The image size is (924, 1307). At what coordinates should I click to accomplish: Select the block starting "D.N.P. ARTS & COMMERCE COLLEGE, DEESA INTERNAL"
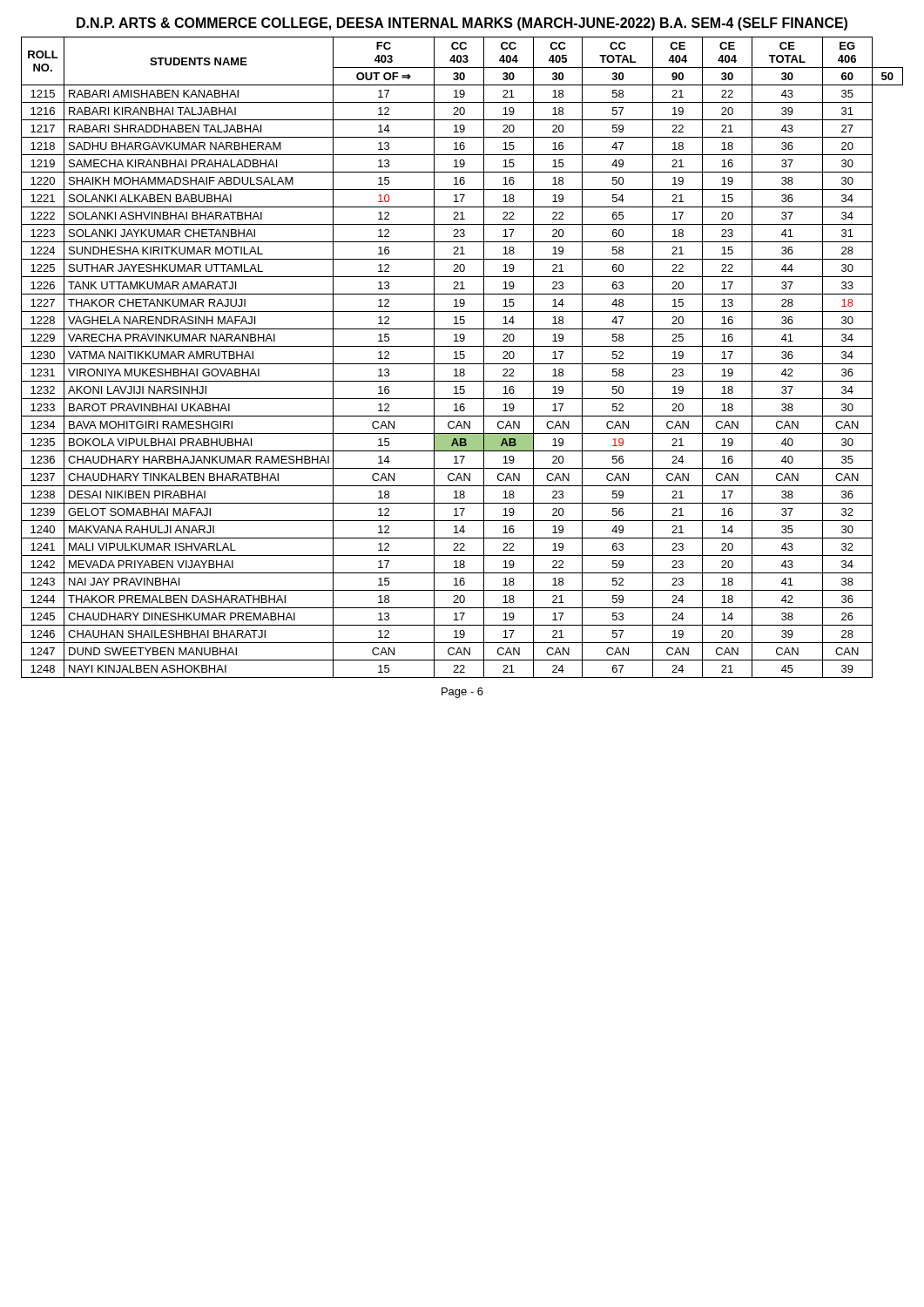462,23
